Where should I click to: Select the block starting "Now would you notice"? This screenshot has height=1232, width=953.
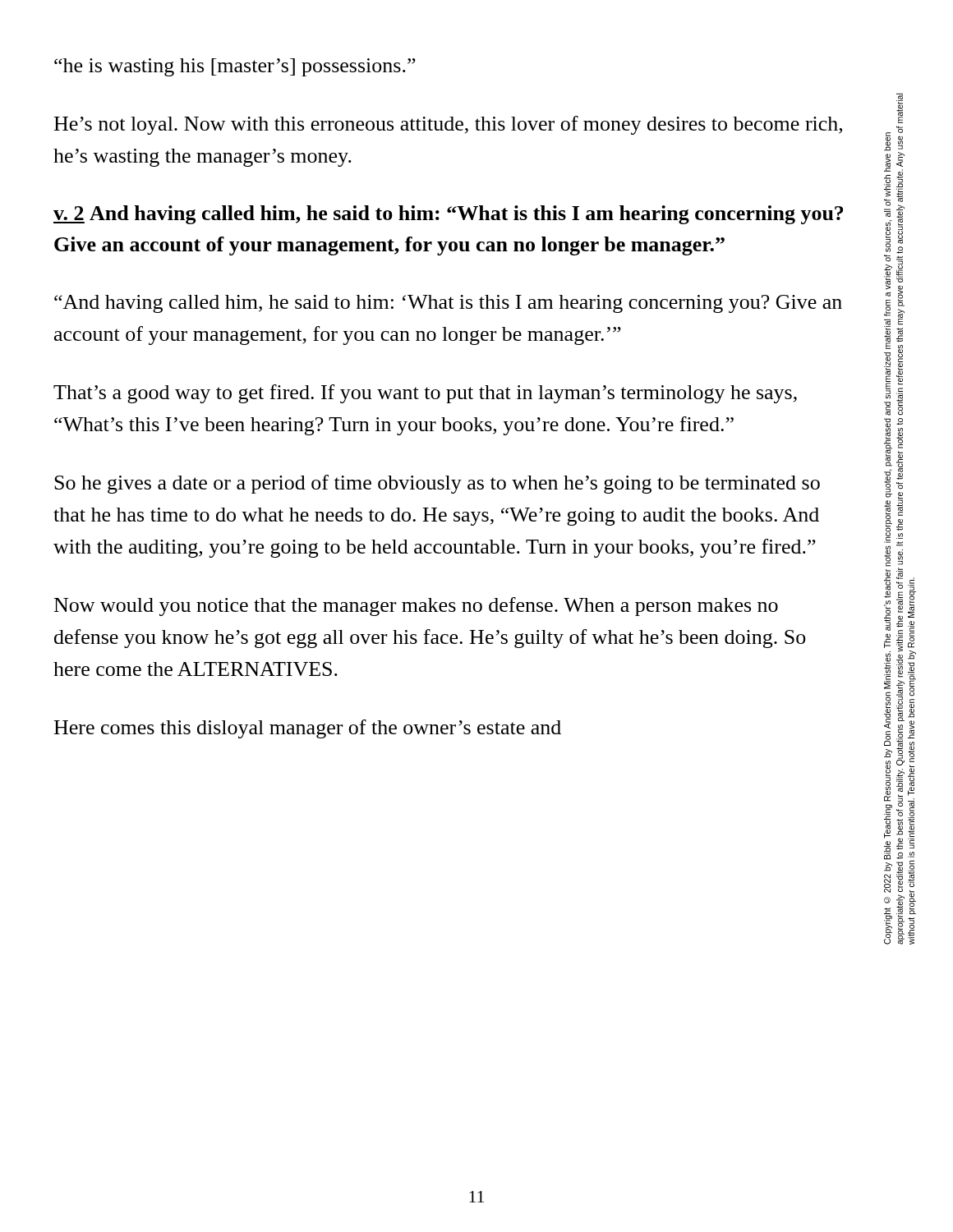tap(430, 637)
